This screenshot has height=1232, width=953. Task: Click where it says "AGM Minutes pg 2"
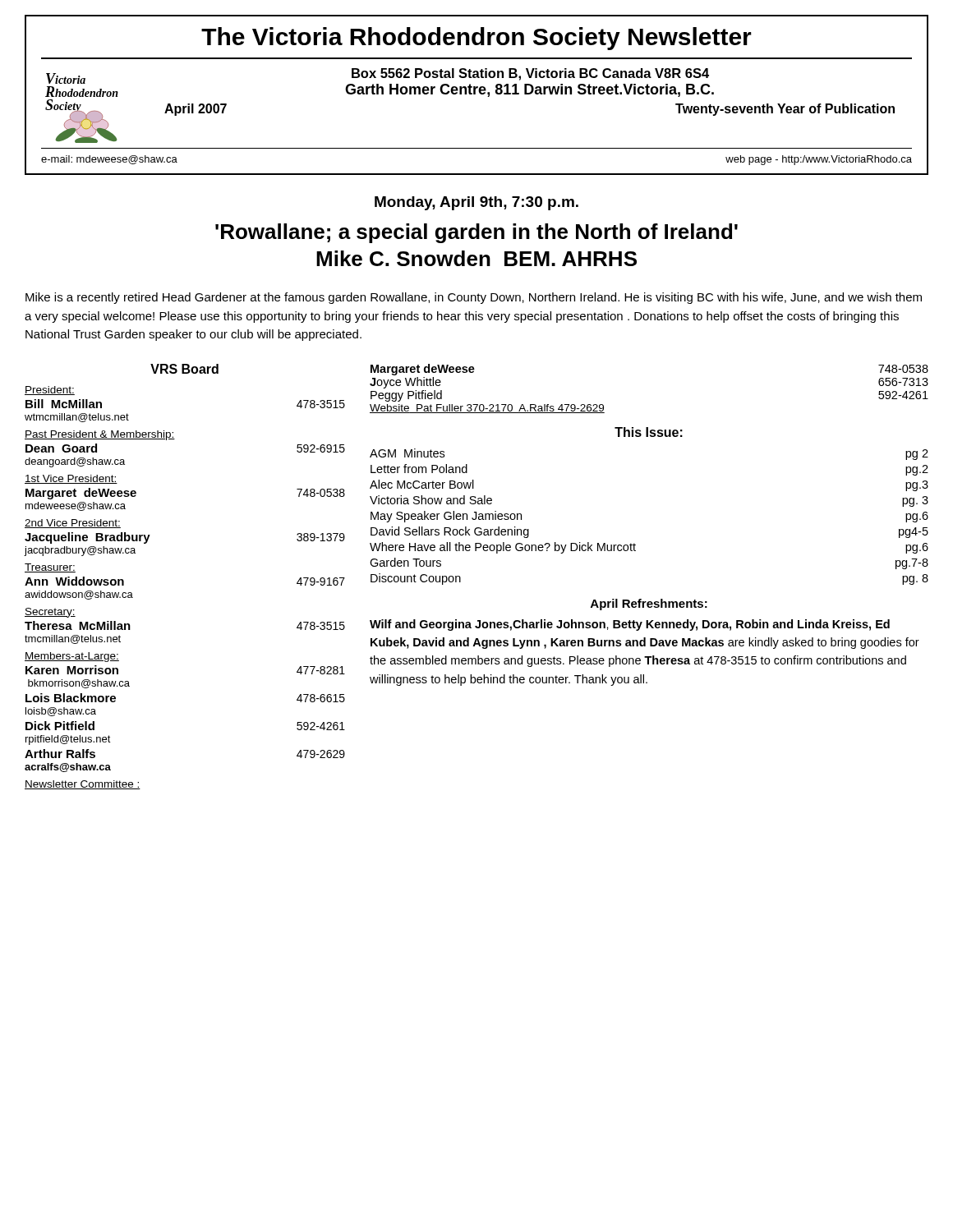coord(408,455)
